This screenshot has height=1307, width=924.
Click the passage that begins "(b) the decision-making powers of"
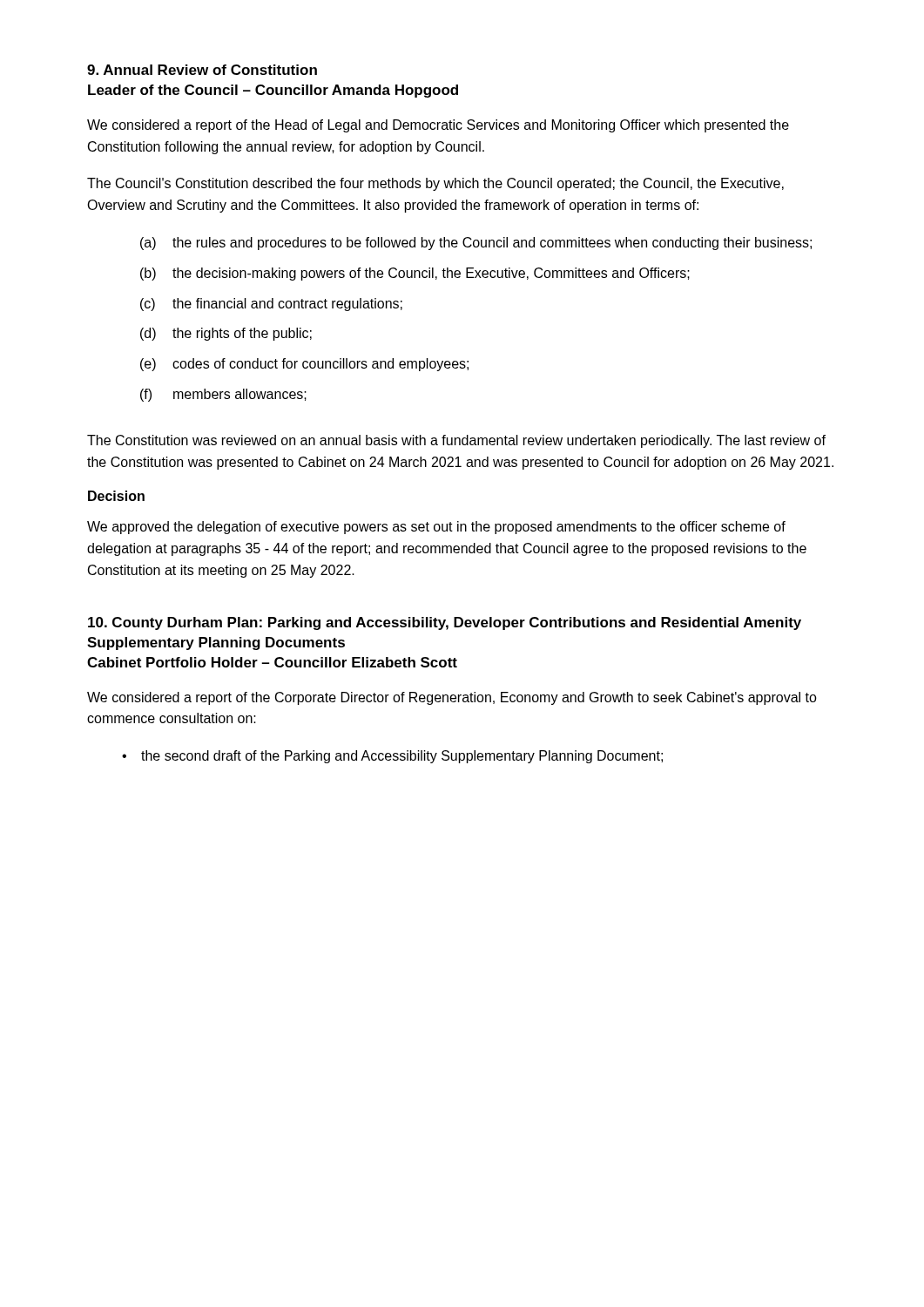488,274
